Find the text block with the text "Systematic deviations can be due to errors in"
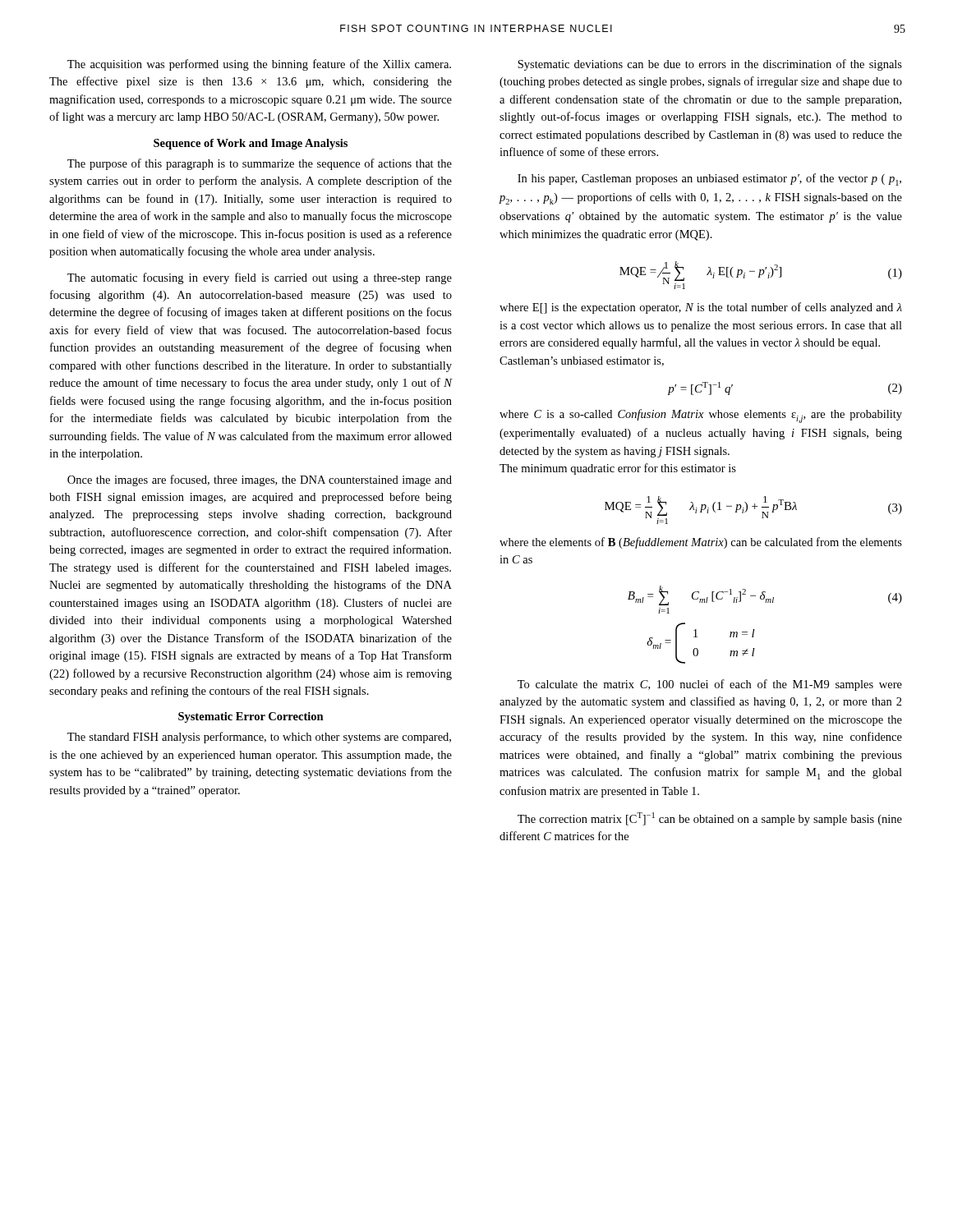The width and height of the screenshot is (953, 1232). (x=701, y=109)
